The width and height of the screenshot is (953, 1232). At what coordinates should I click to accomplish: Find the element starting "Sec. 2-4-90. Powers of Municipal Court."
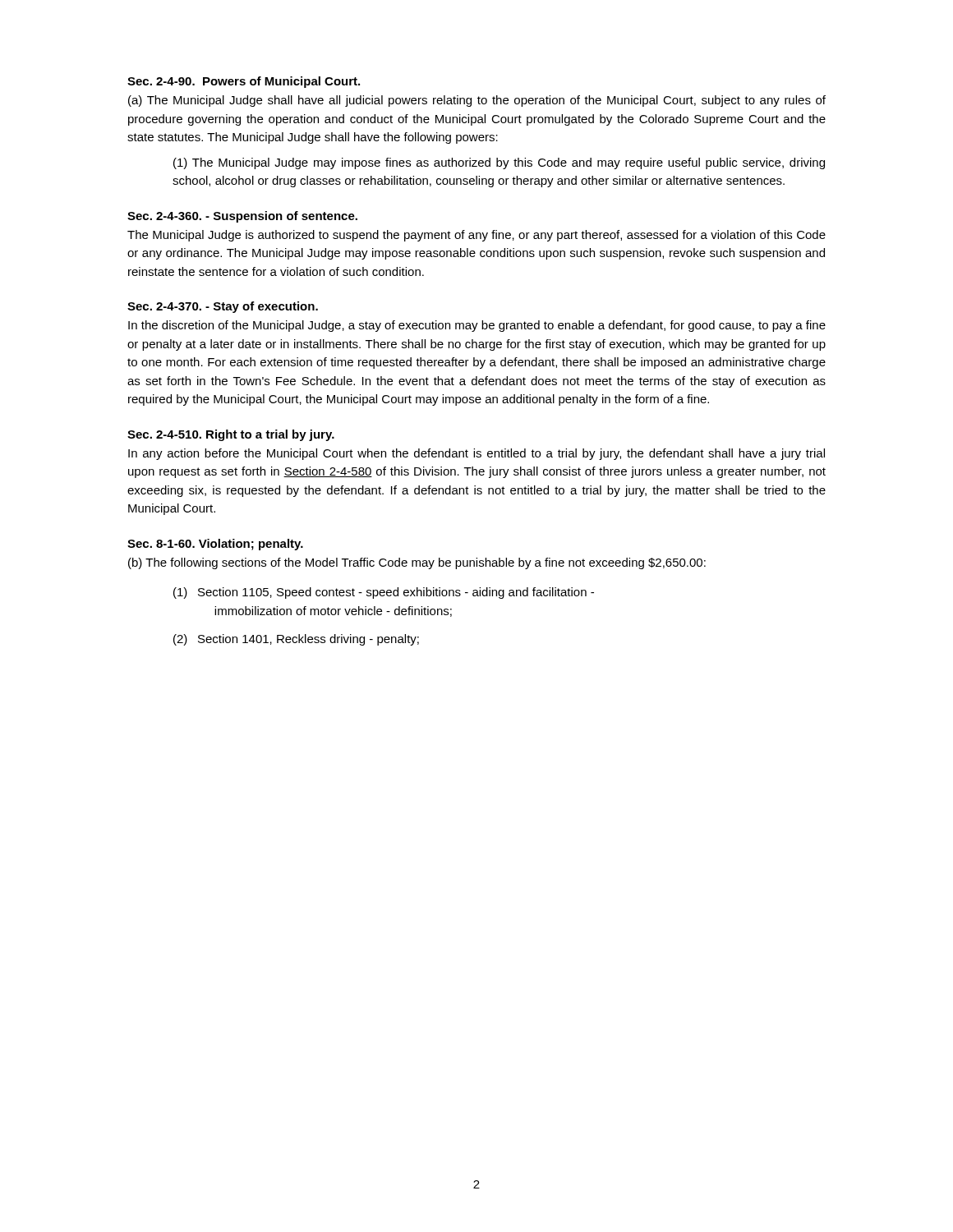pyautogui.click(x=244, y=81)
